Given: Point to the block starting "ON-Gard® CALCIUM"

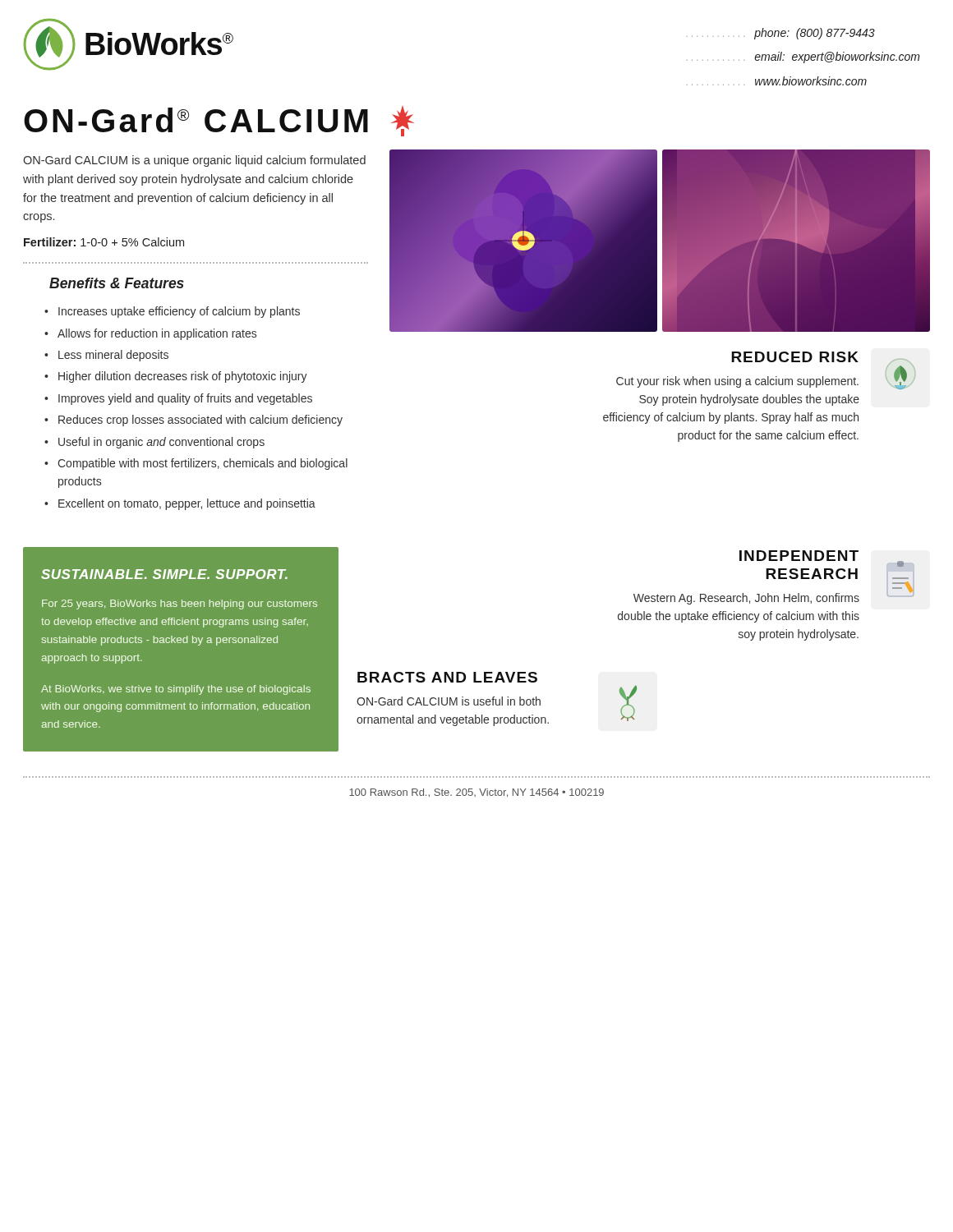Looking at the screenshot, I should 222,121.
